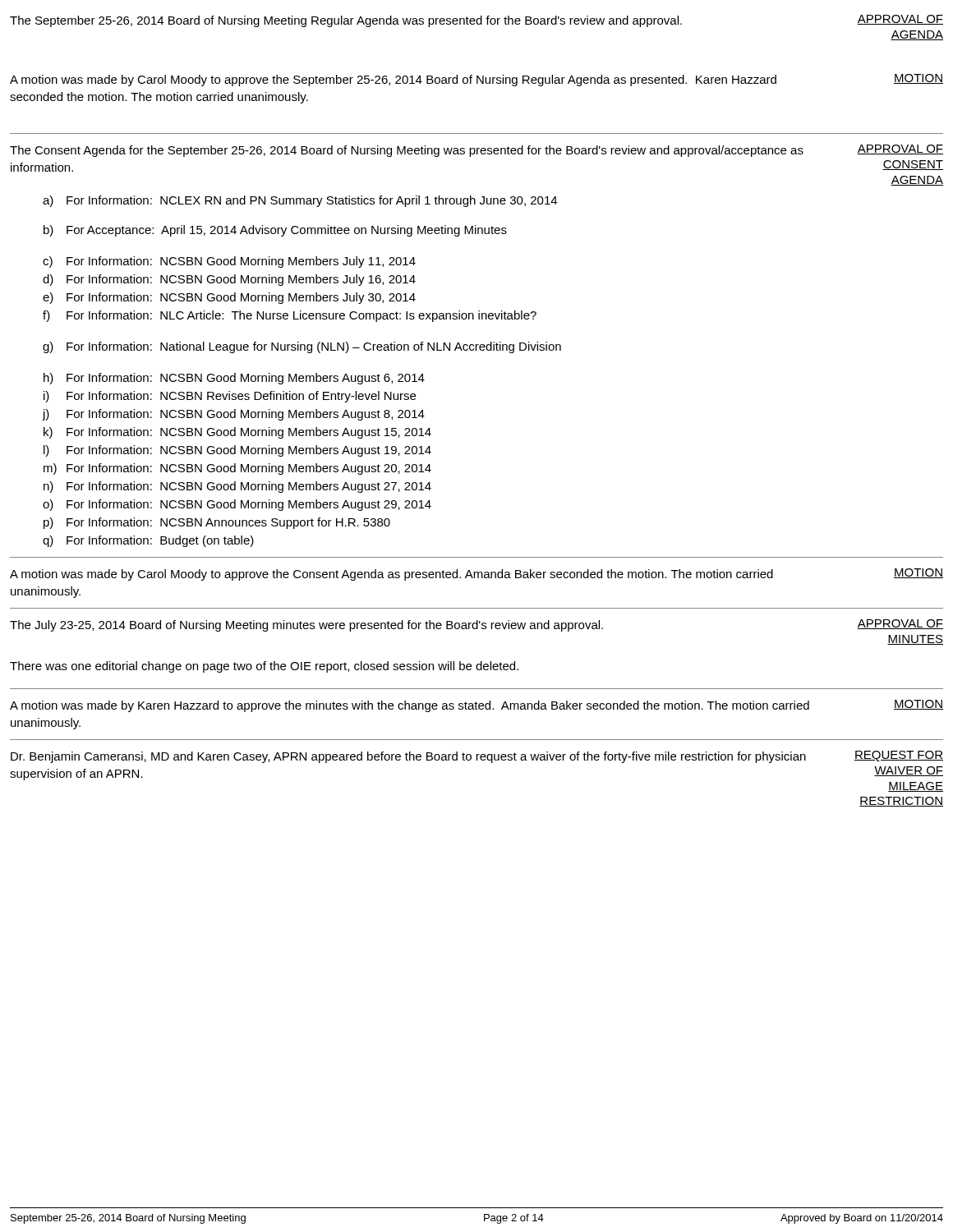Click on the text with the text "APPROVAL OFAGENDA"

900,26
